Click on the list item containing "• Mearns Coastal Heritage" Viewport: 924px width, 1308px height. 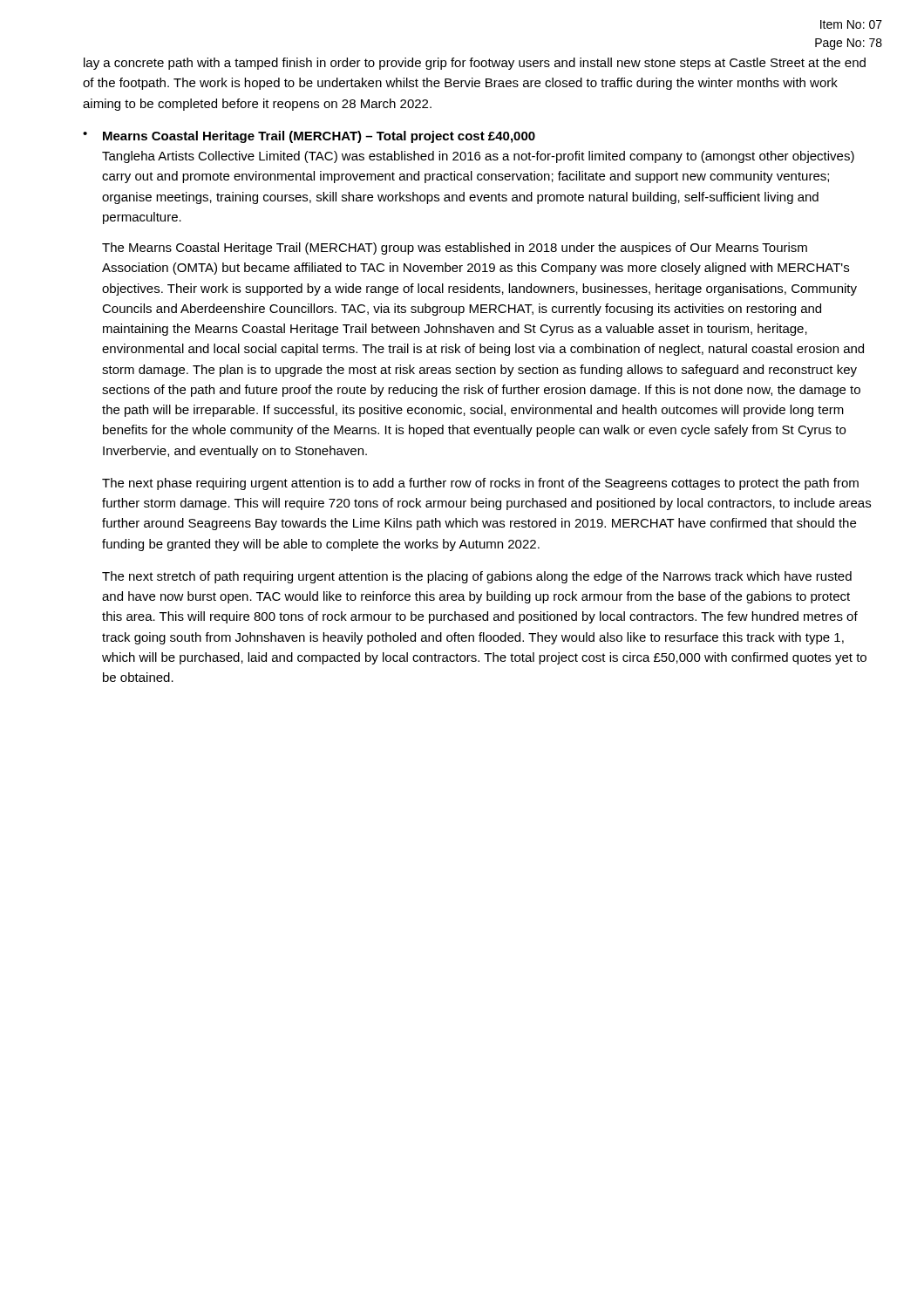pyautogui.click(x=477, y=176)
